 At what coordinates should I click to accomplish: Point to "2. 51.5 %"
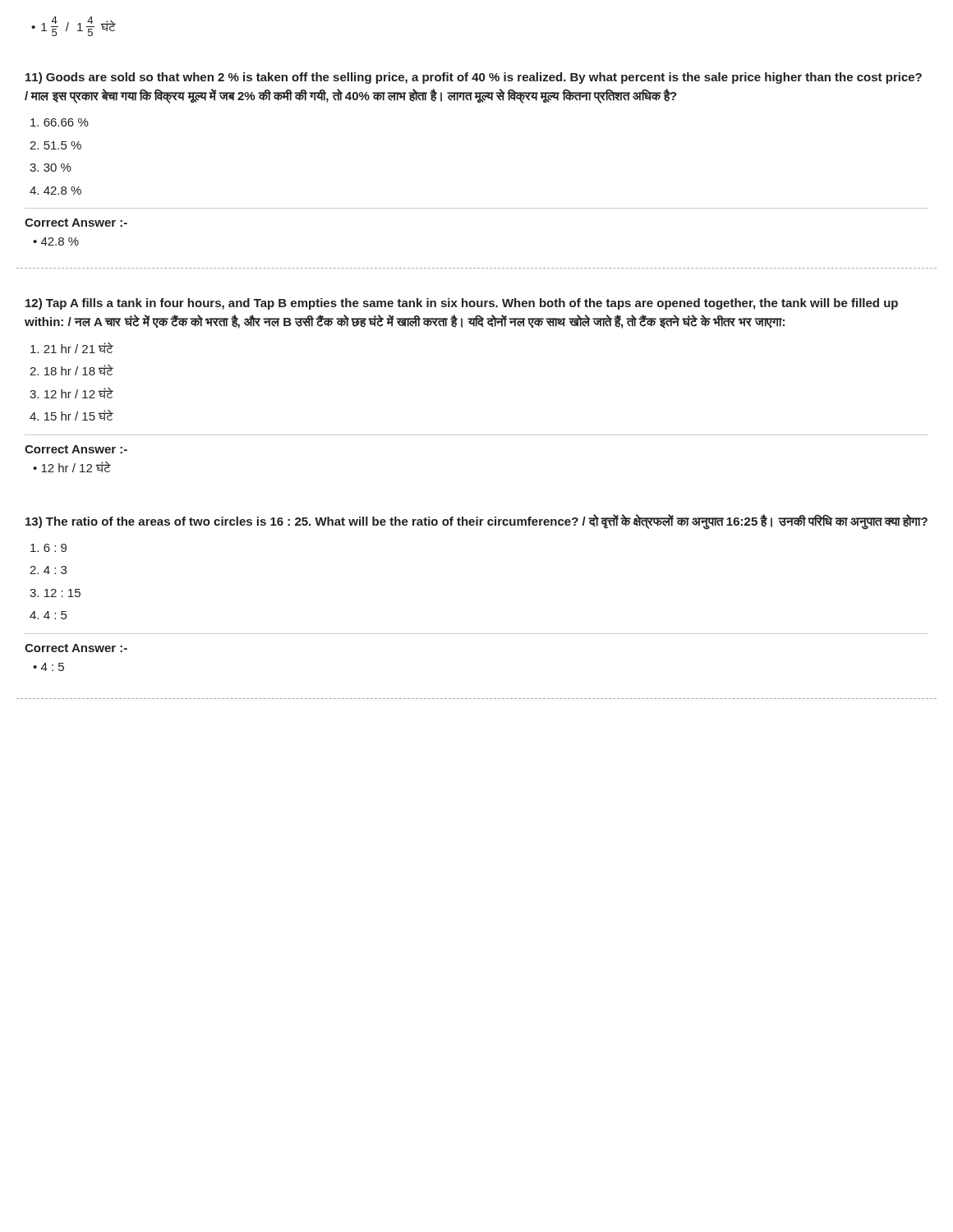56,145
